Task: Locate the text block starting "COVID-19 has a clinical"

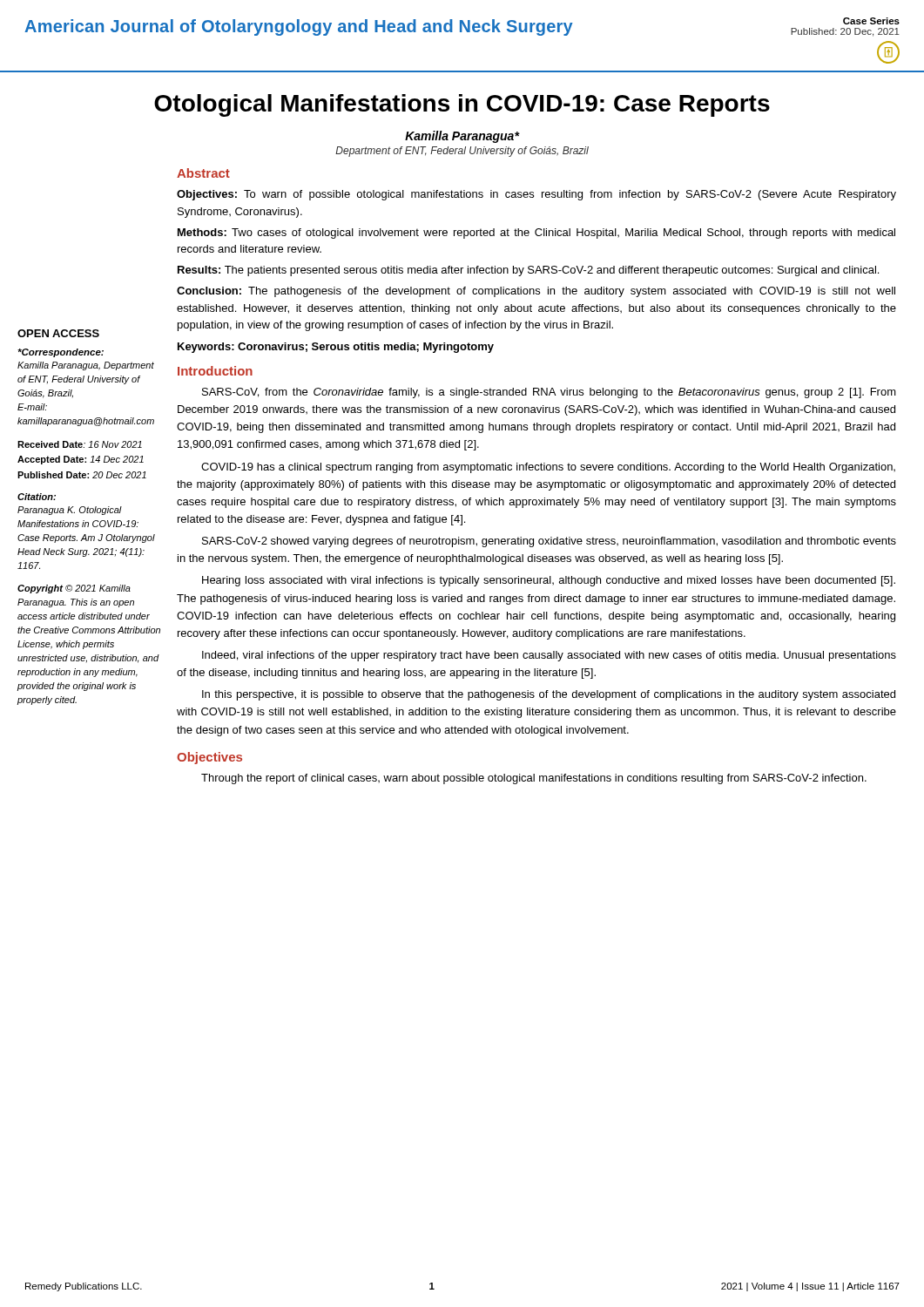Action: 536,493
